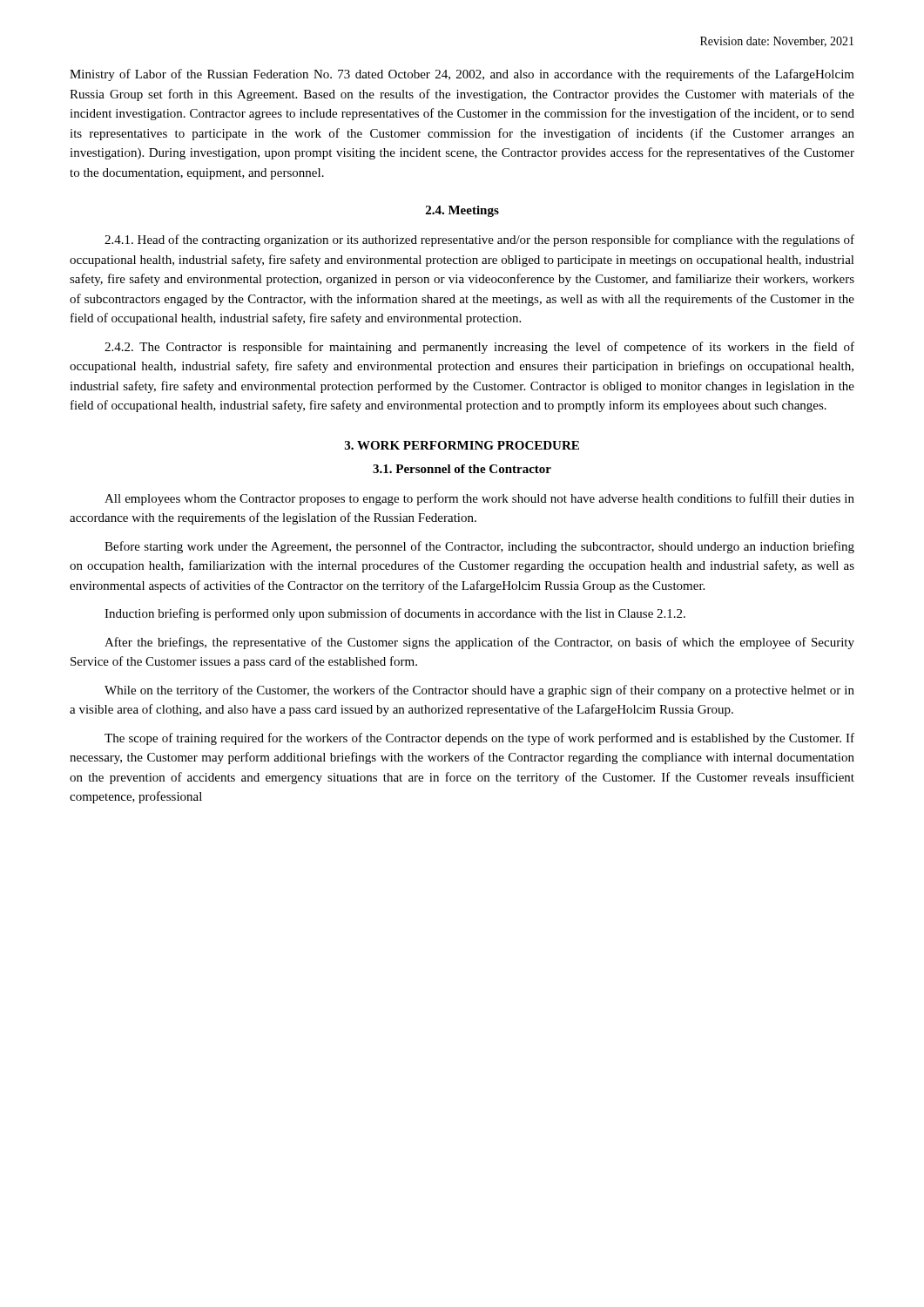Locate the text block that says "Before starting work under the"

(462, 565)
